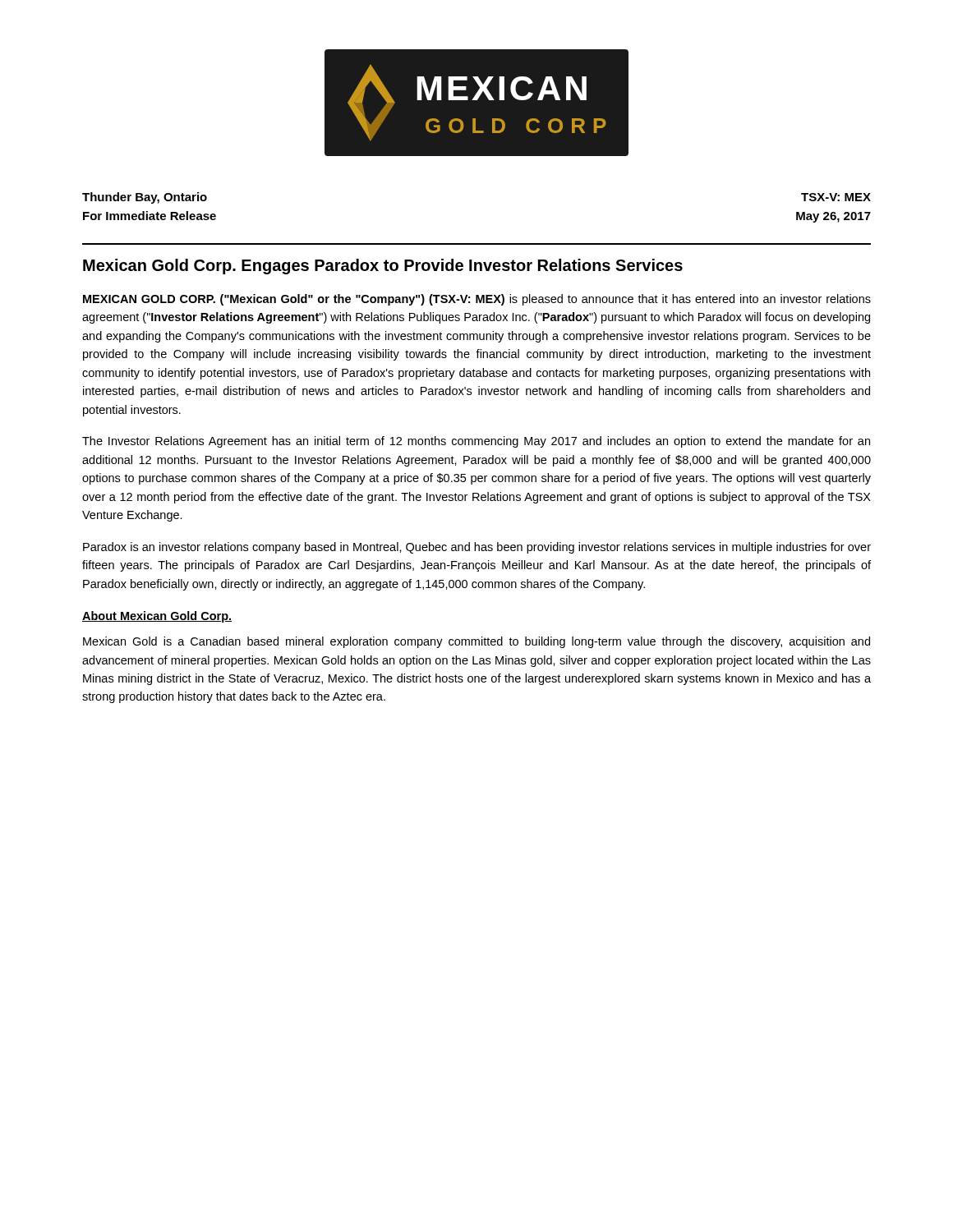Image resolution: width=953 pixels, height=1232 pixels.
Task: Find the text containing "TSX-V: MEX May 26, 2017"
Action: (833, 206)
